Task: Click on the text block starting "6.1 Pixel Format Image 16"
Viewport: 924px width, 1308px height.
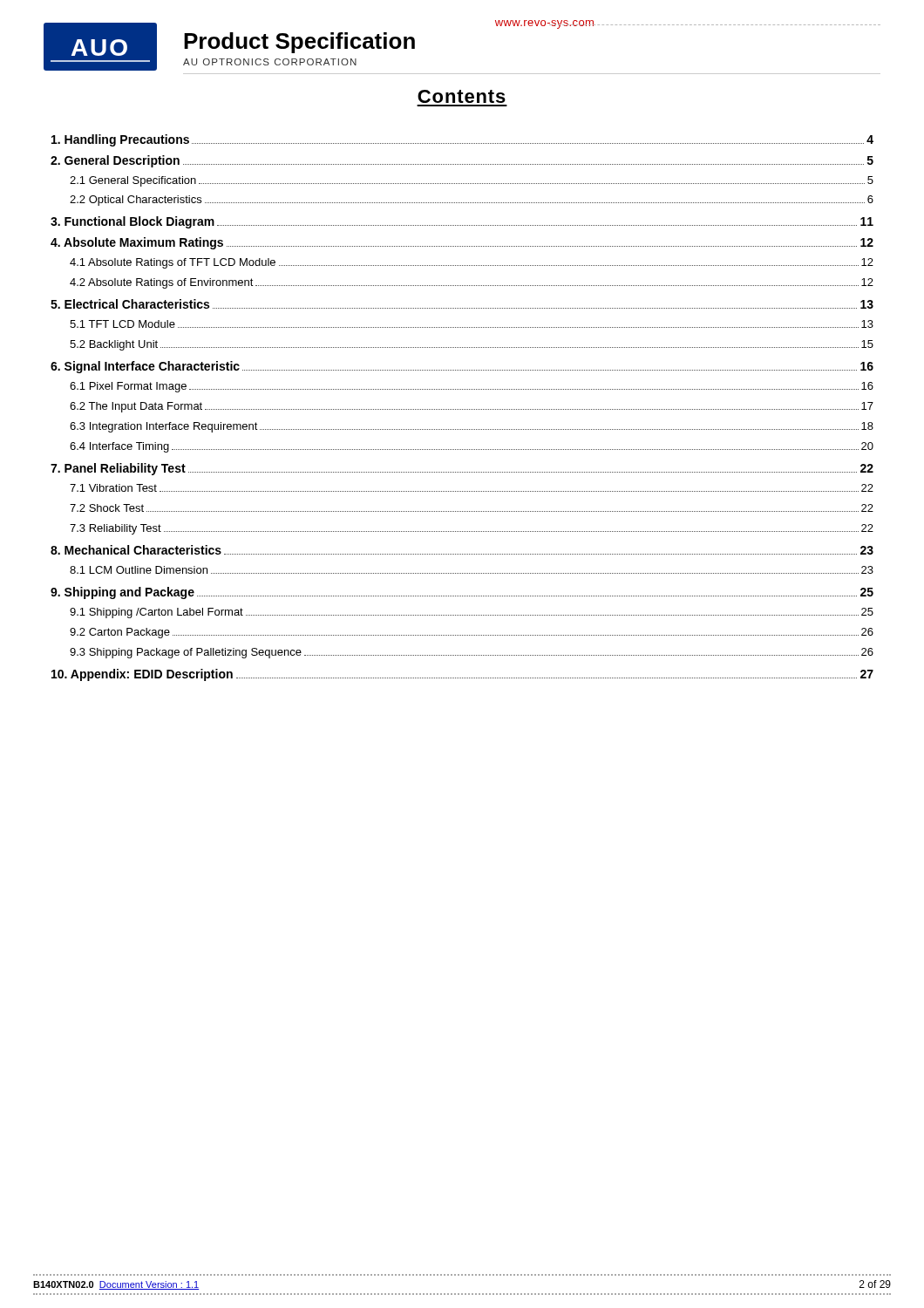Action: tap(462, 386)
